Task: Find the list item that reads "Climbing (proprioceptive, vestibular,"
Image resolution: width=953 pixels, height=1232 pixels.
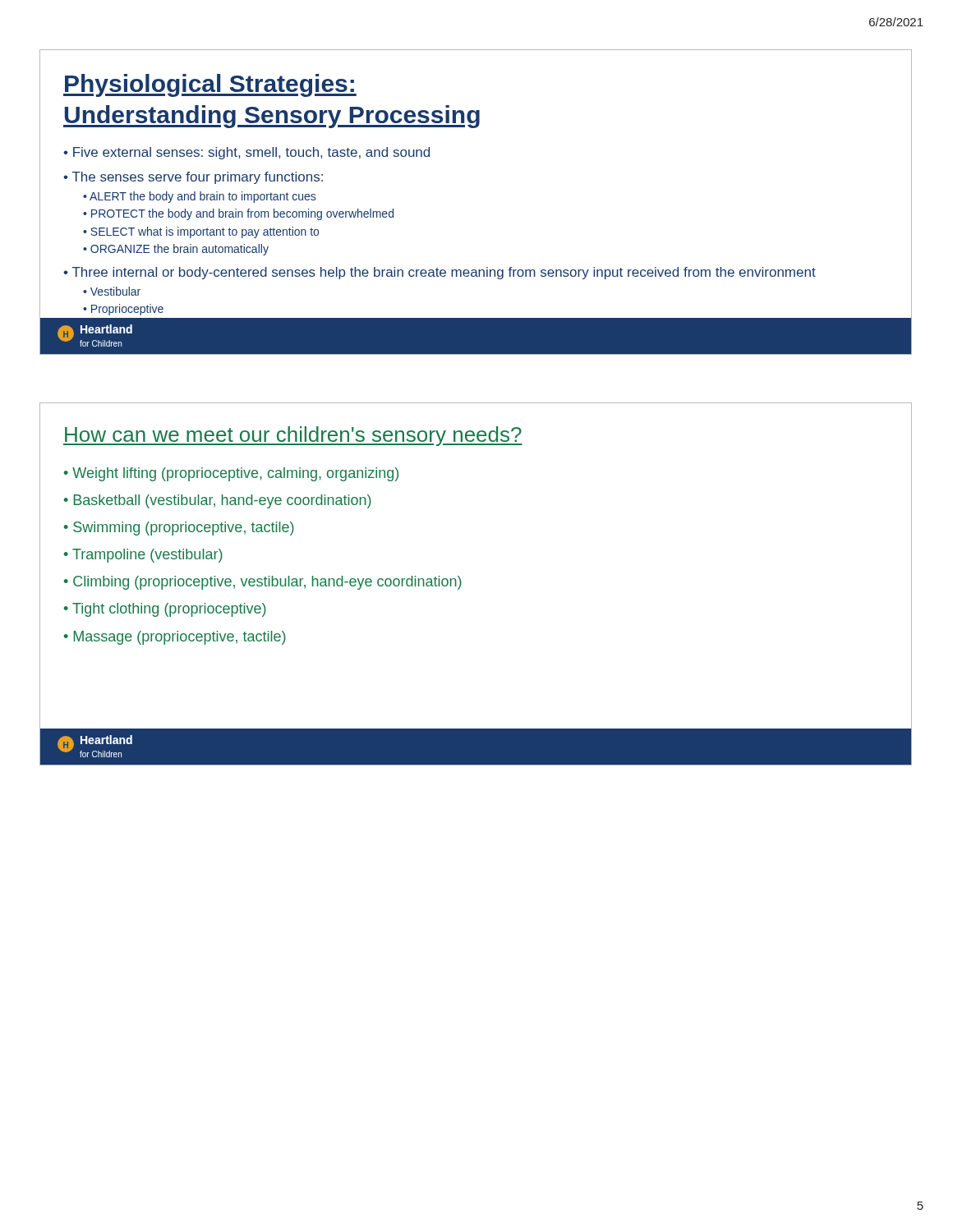Action: pyautogui.click(x=267, y=582)
